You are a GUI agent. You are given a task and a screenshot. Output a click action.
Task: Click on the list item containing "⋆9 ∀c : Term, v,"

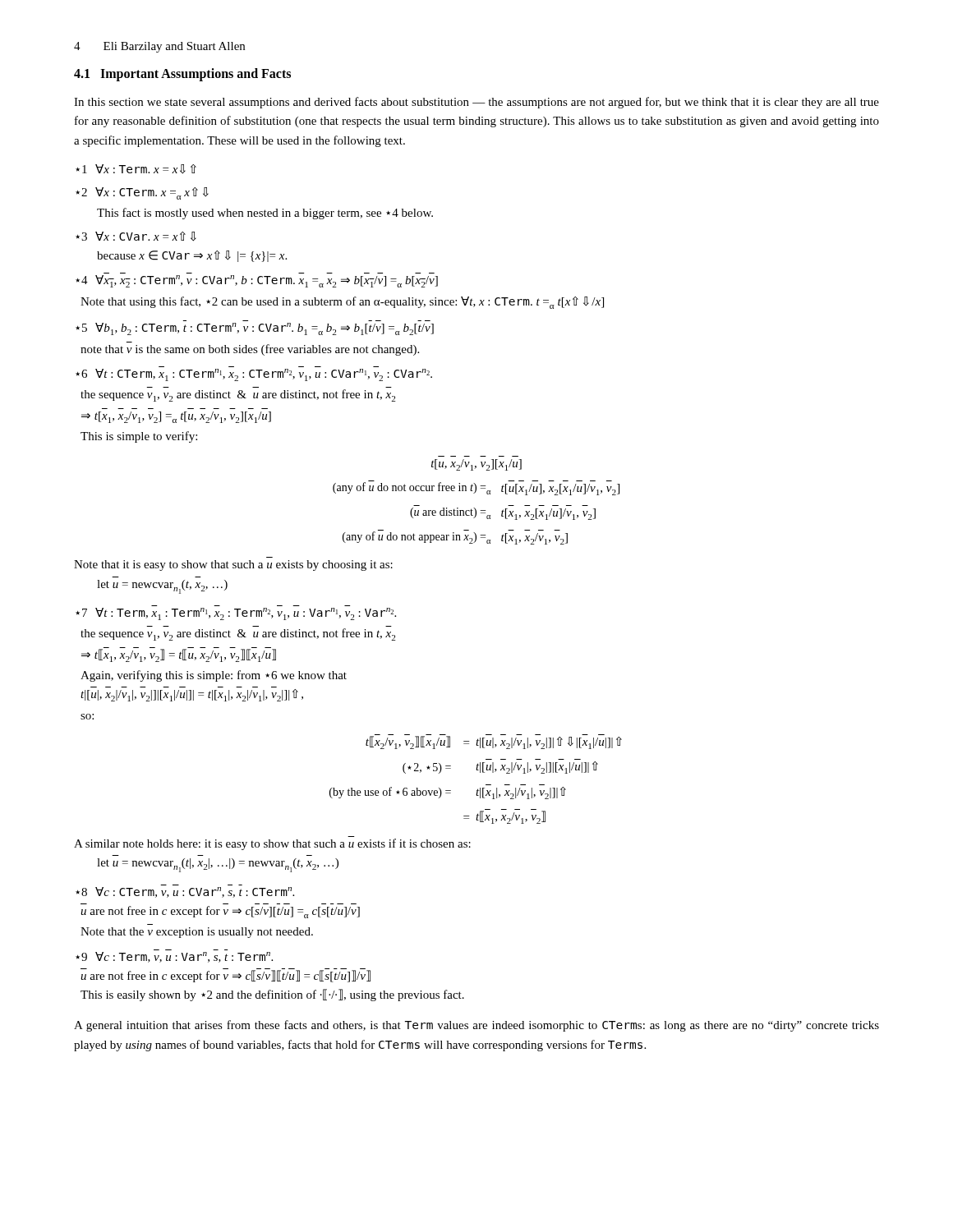click(x=269, y=974)
